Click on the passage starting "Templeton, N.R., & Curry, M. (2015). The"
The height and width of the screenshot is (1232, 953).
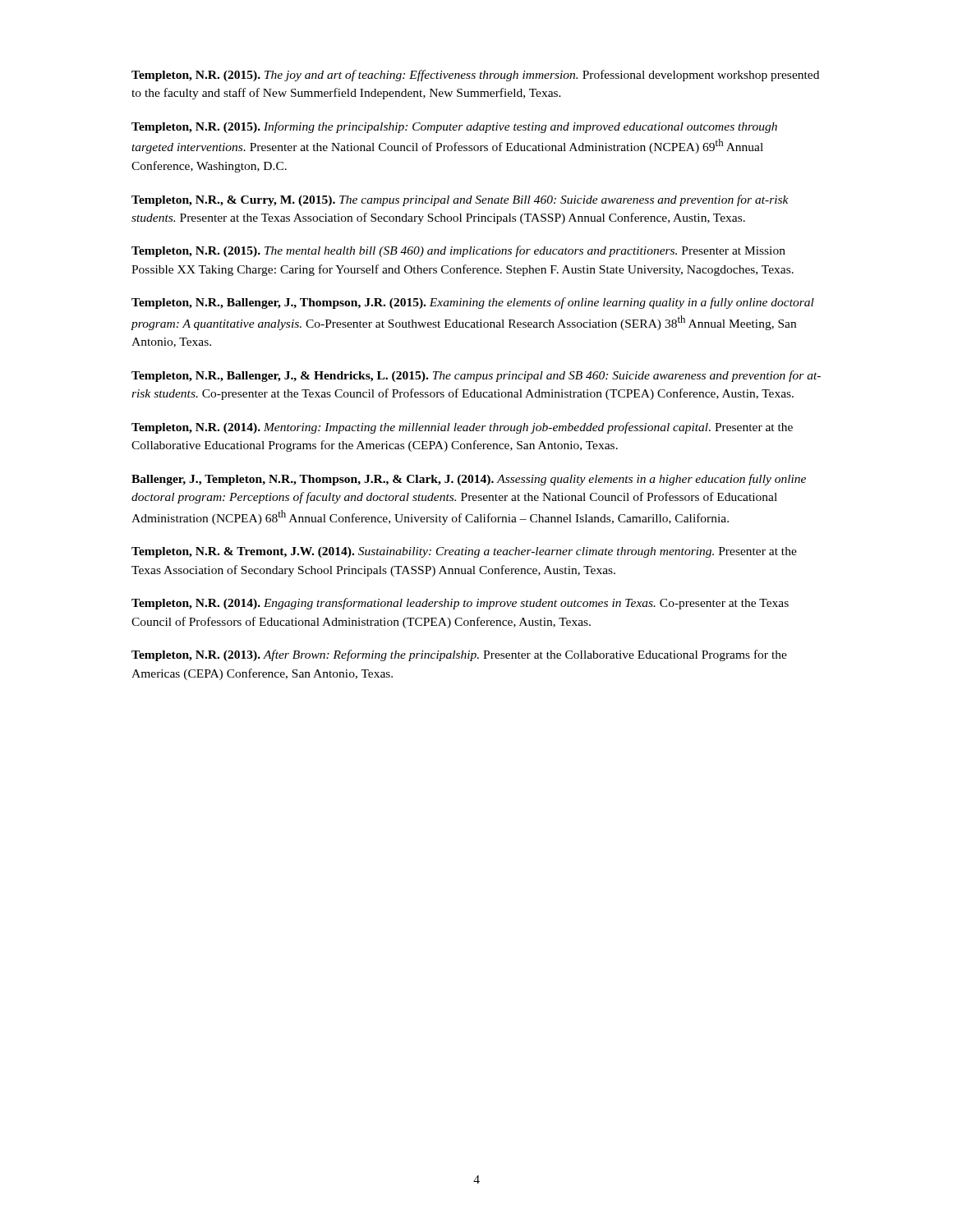point(460,208)
